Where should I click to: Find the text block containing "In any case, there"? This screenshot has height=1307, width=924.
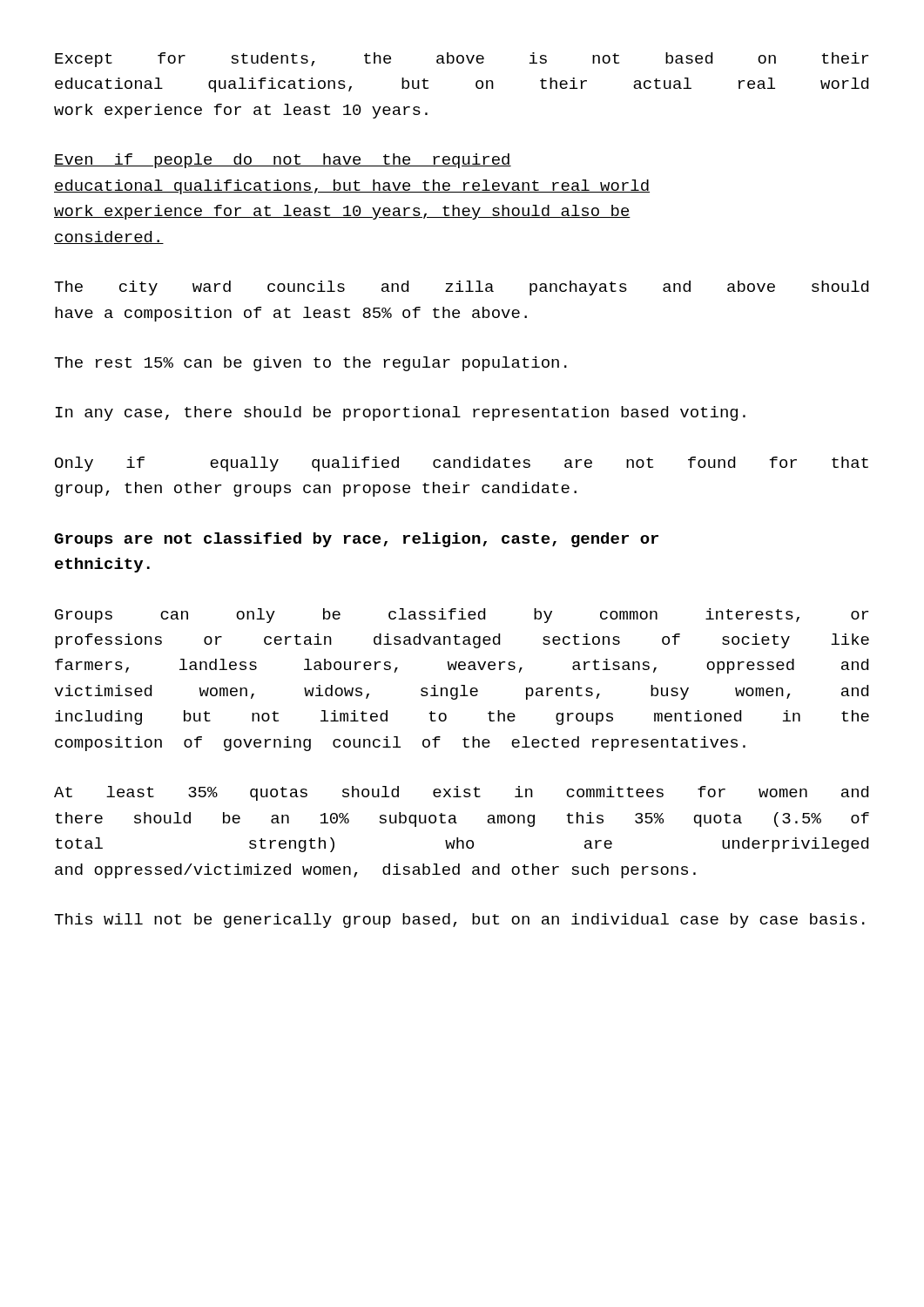click(x=402, y=413)
